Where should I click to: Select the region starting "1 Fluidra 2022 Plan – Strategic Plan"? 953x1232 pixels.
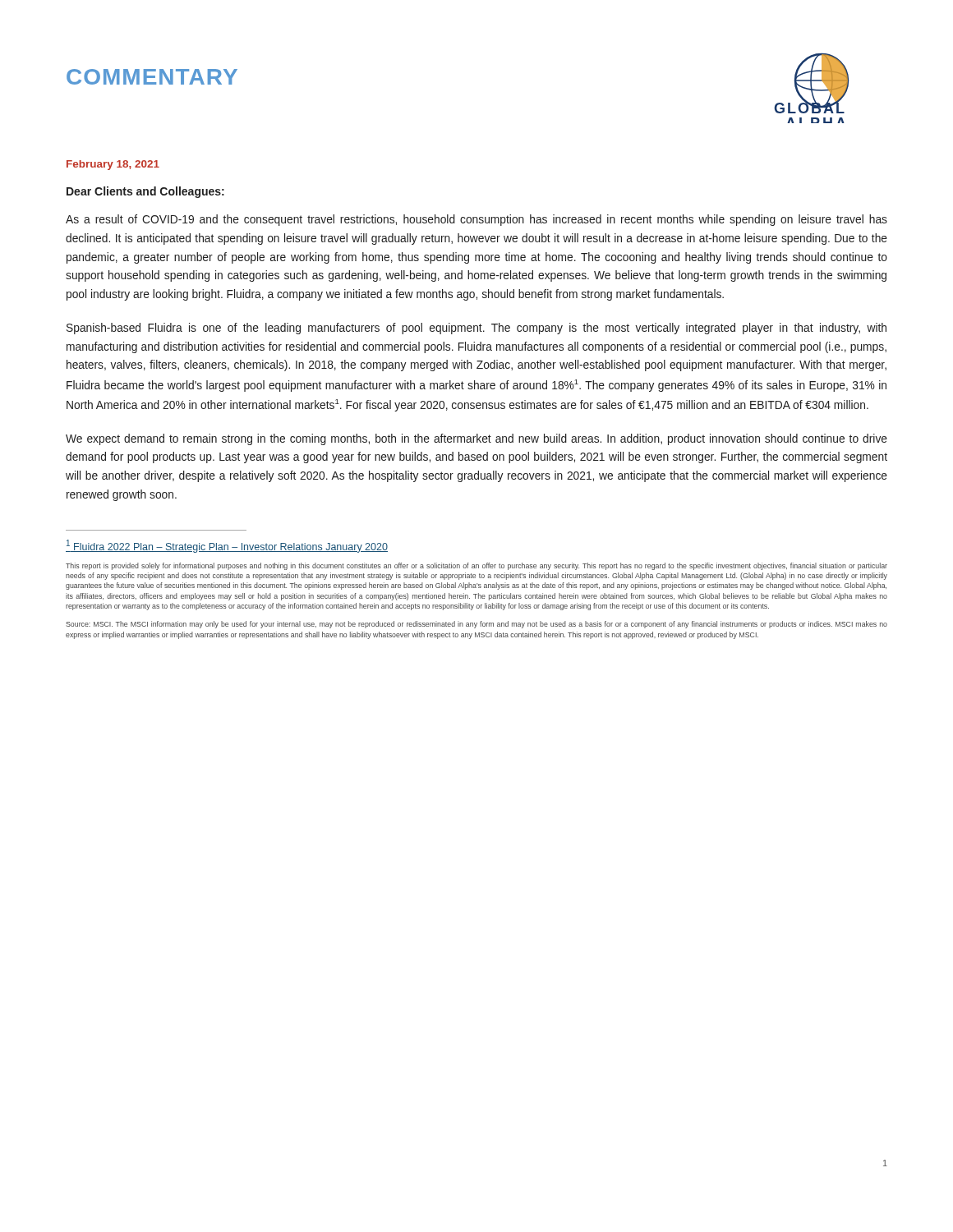point(227,546)
